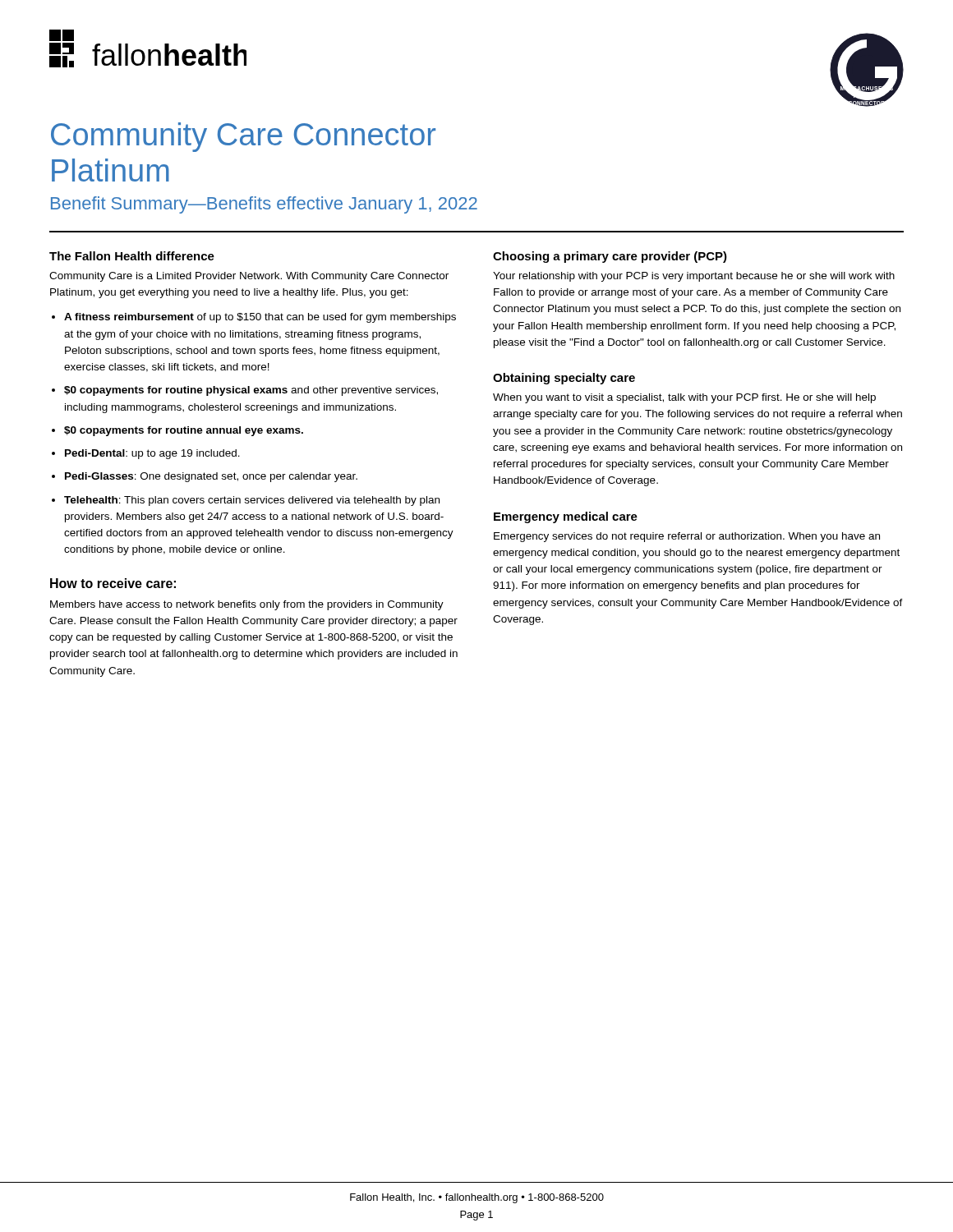The image size is (953, 1232).
Task: Locate the text block starting "Community Care is a Limited Provider Network."
Action: (x=255, y=284)
